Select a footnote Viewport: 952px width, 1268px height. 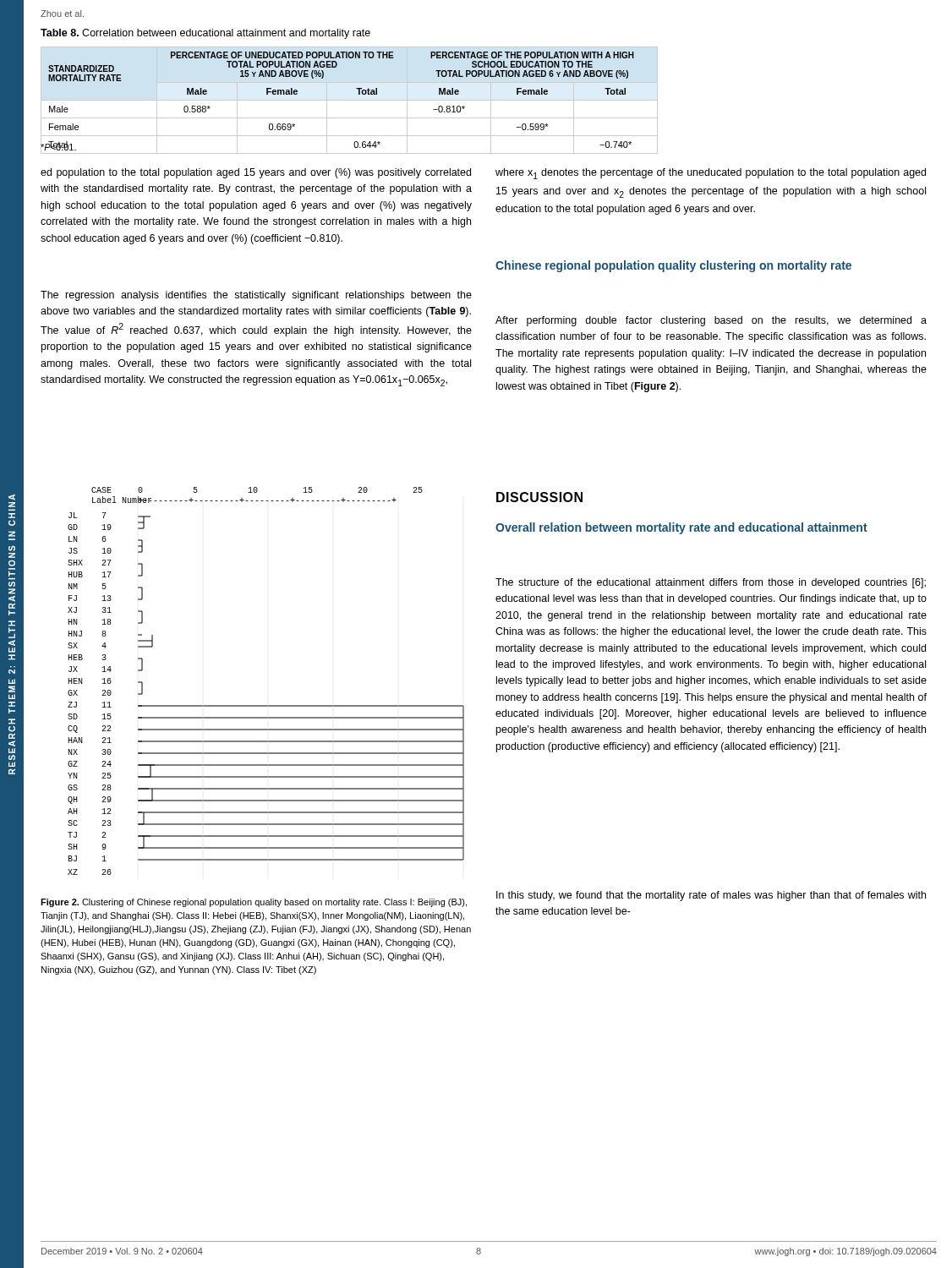tap(59, 147)
